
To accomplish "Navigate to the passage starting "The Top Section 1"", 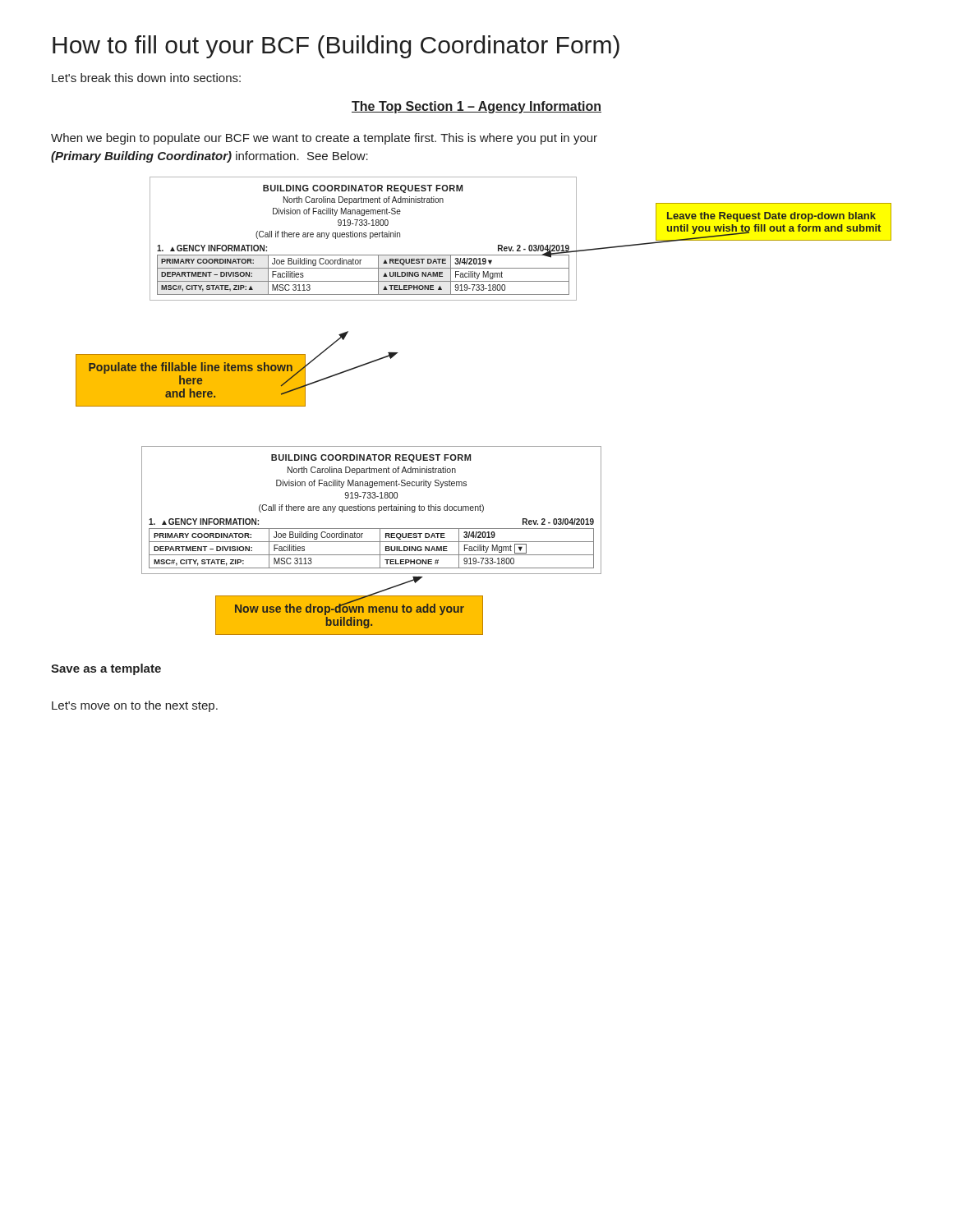I will (476, 107).
